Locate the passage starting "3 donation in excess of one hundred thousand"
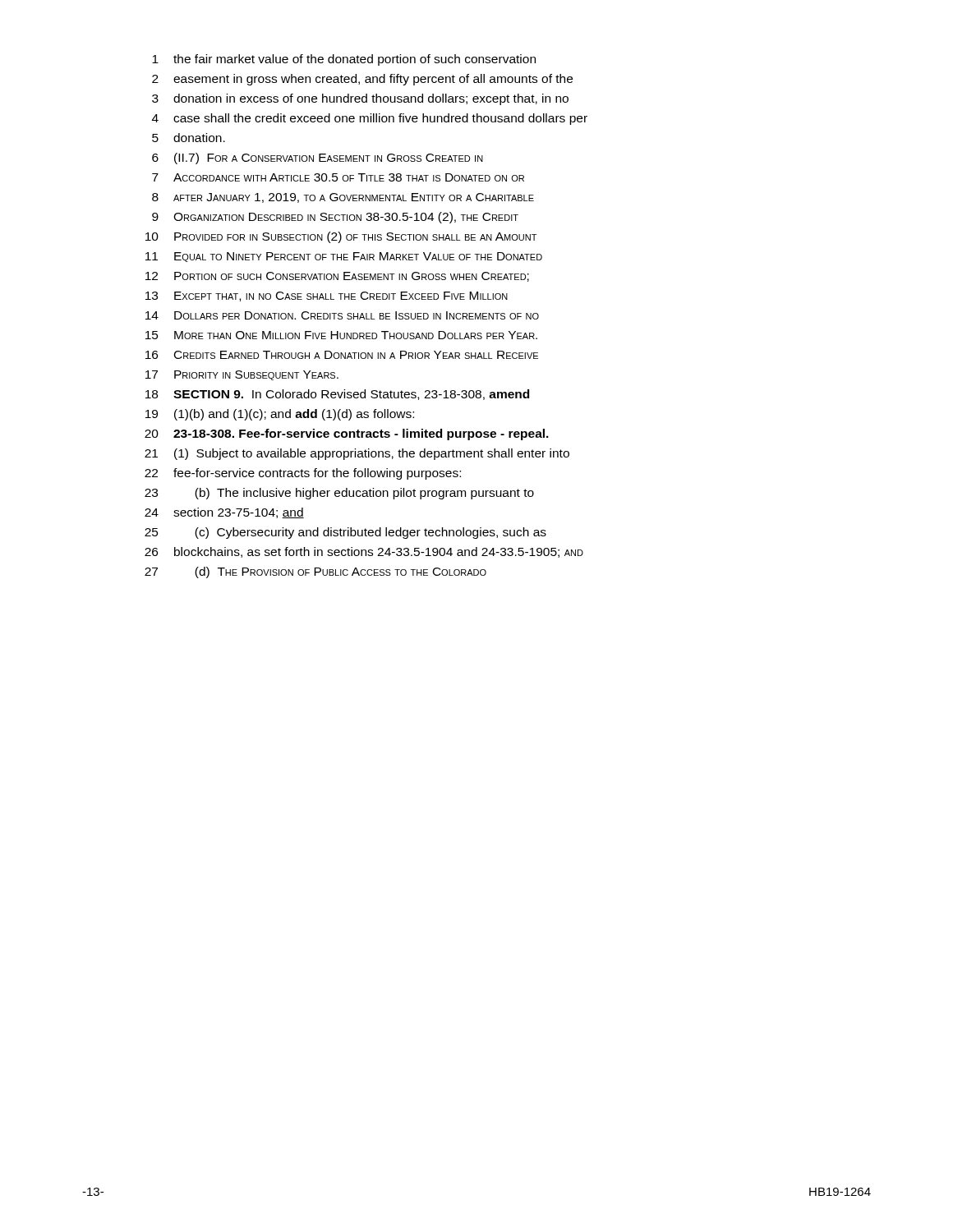953x1232 pixels. pyautogui.click(x=499, y=99)
